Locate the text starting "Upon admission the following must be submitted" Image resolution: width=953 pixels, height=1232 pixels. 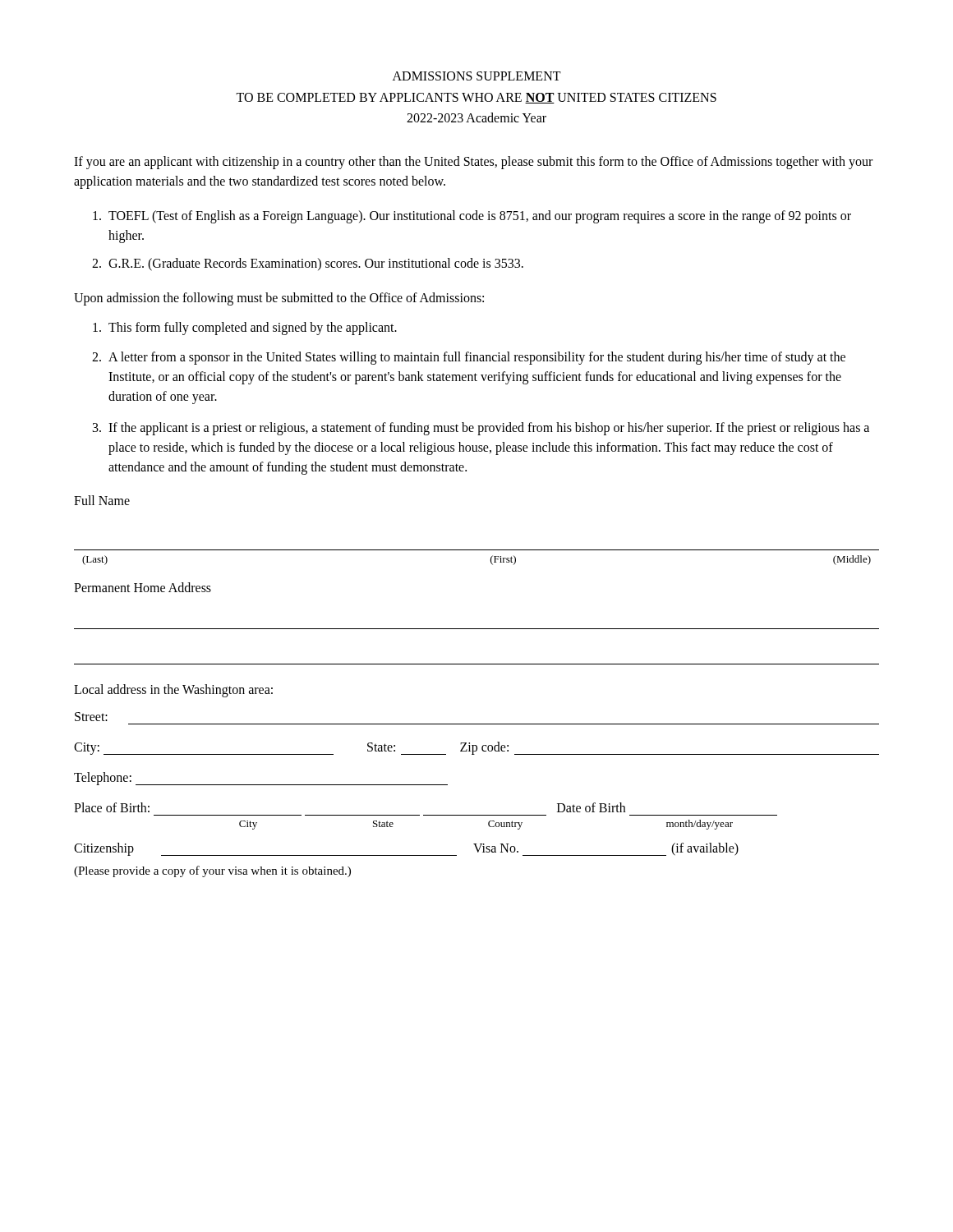click(280, 298)
